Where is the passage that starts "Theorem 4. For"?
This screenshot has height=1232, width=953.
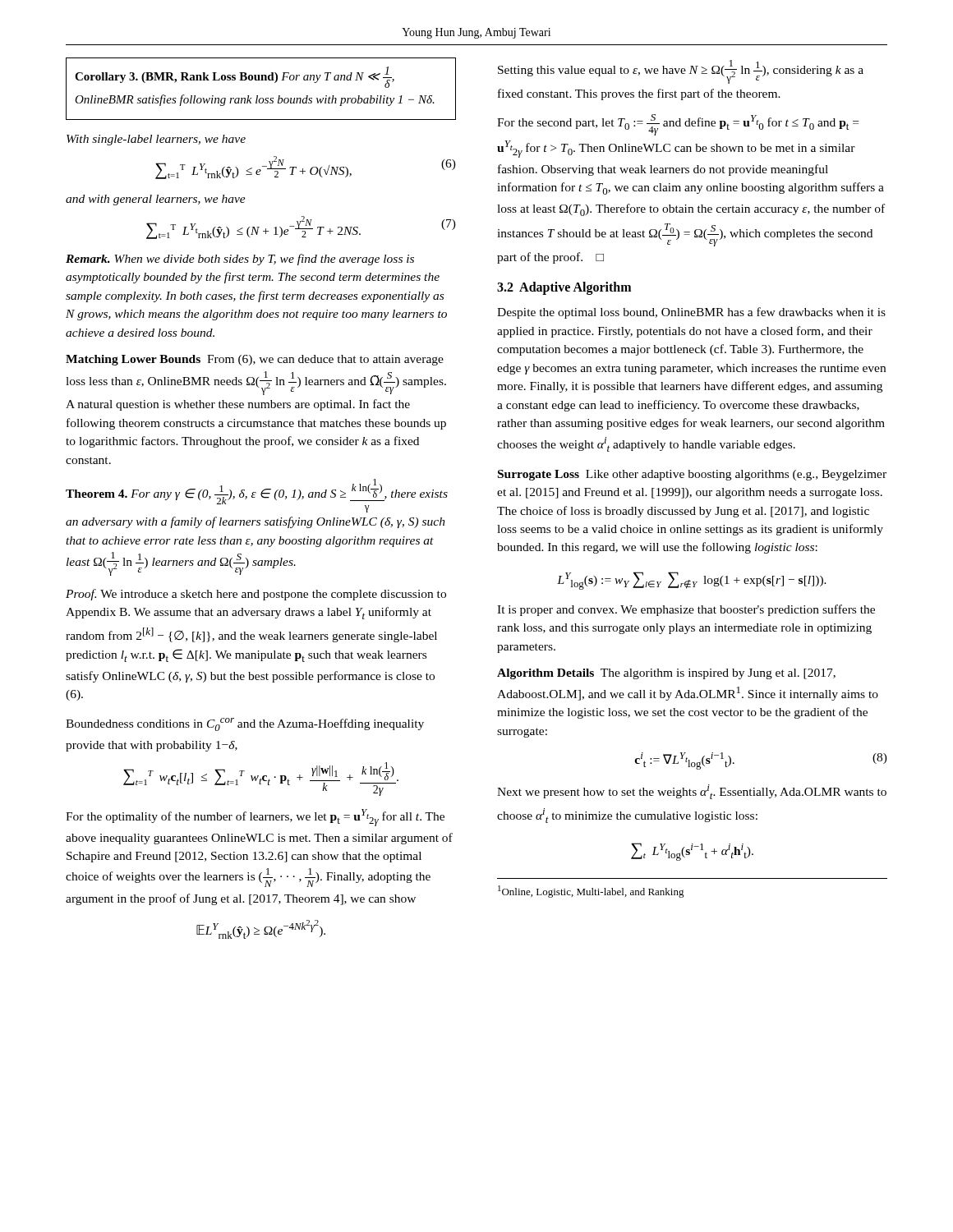point(257,527)
